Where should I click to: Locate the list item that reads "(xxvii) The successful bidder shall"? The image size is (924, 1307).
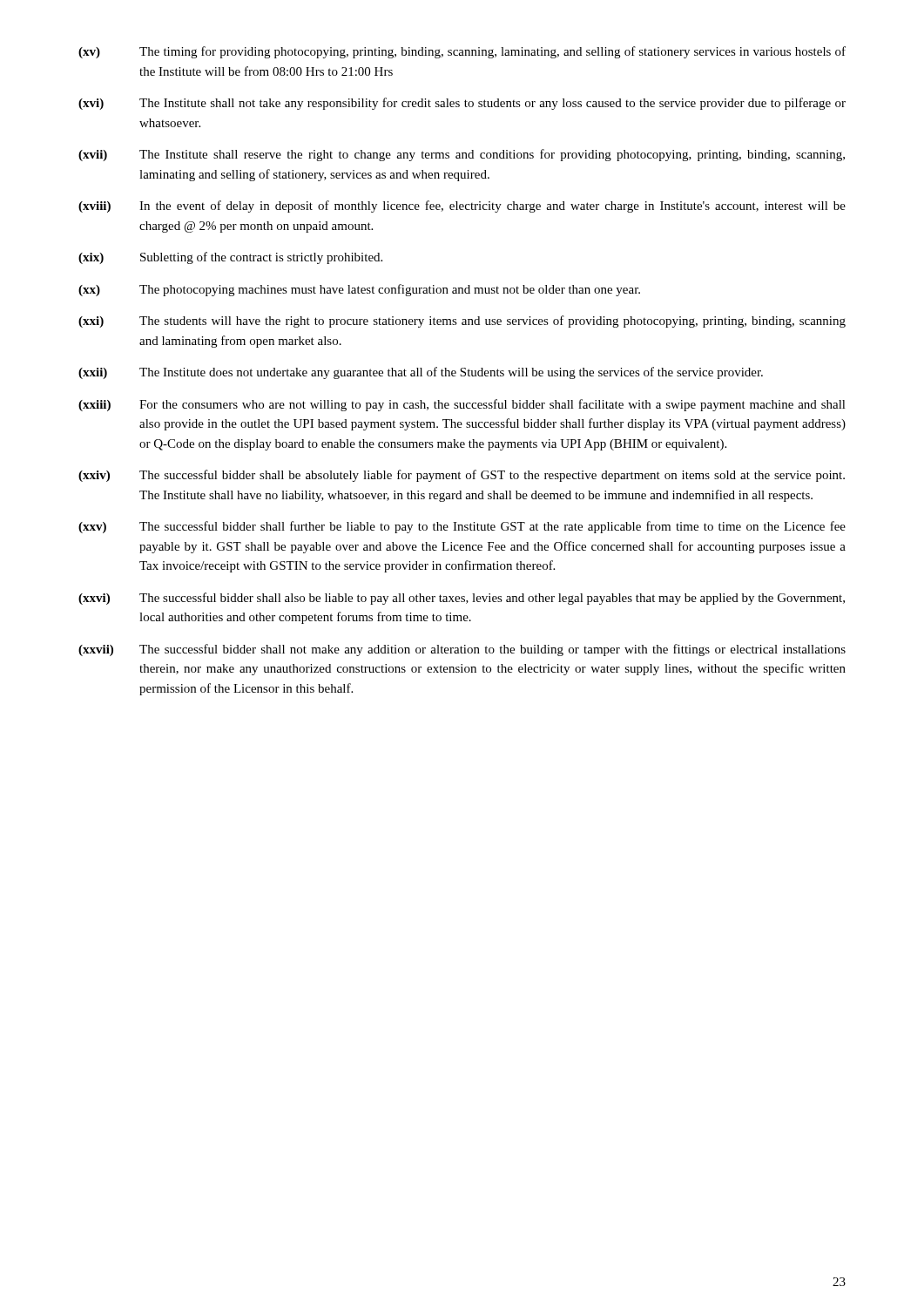pyautogui.click(x=462, y=669)
